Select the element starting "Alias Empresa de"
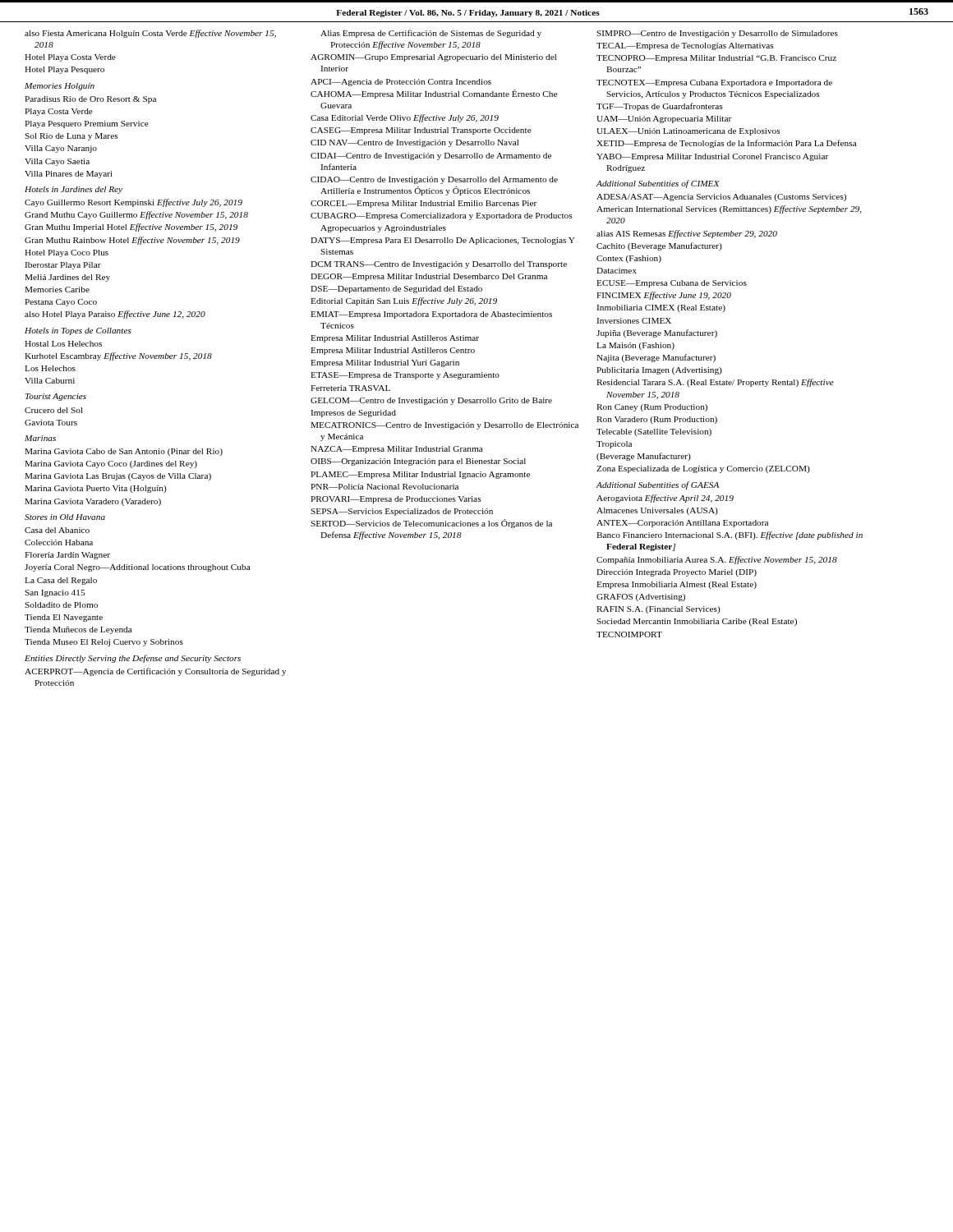 click(x=446, y=284)
